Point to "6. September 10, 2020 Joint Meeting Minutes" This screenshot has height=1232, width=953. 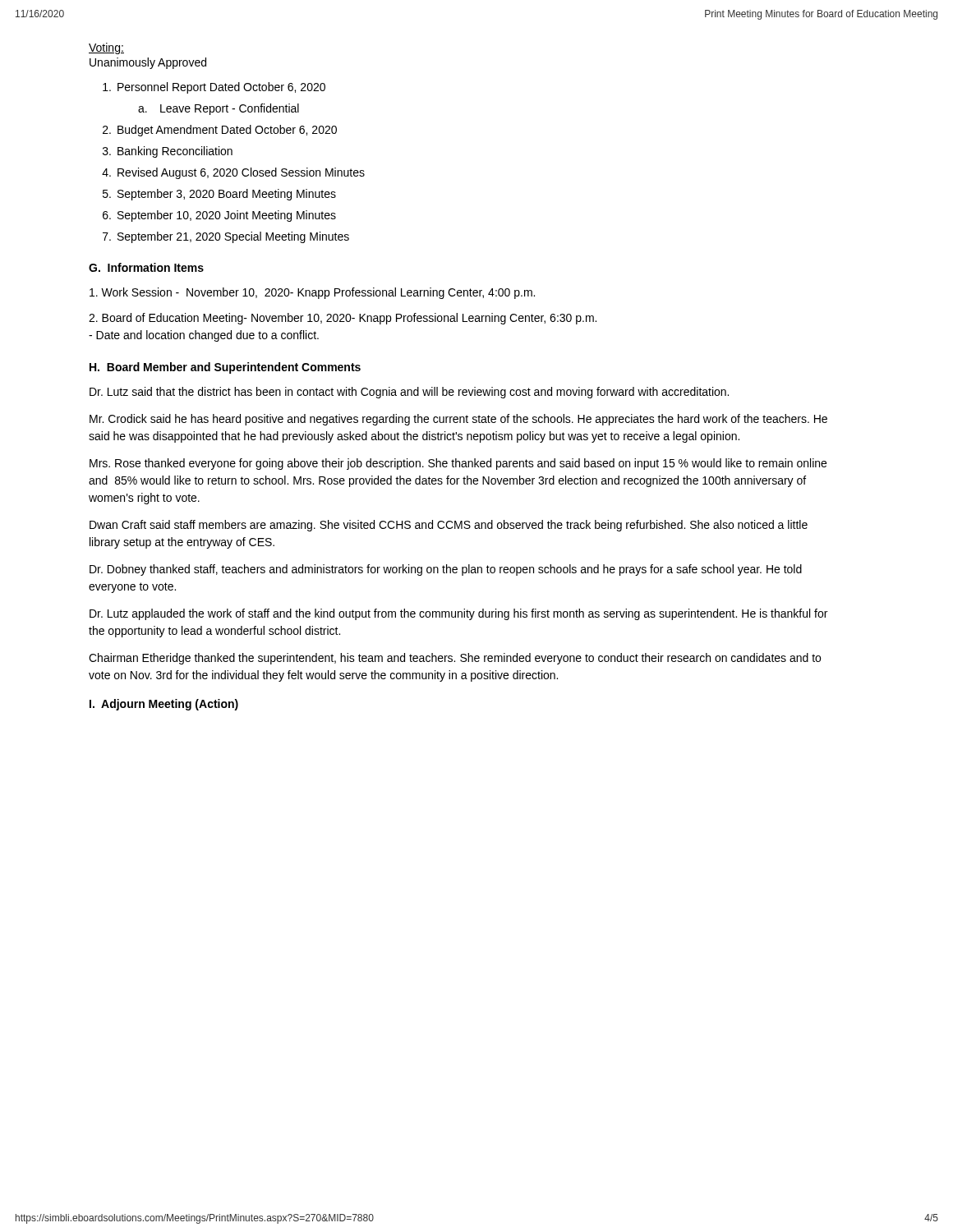(x=212, y=215)
